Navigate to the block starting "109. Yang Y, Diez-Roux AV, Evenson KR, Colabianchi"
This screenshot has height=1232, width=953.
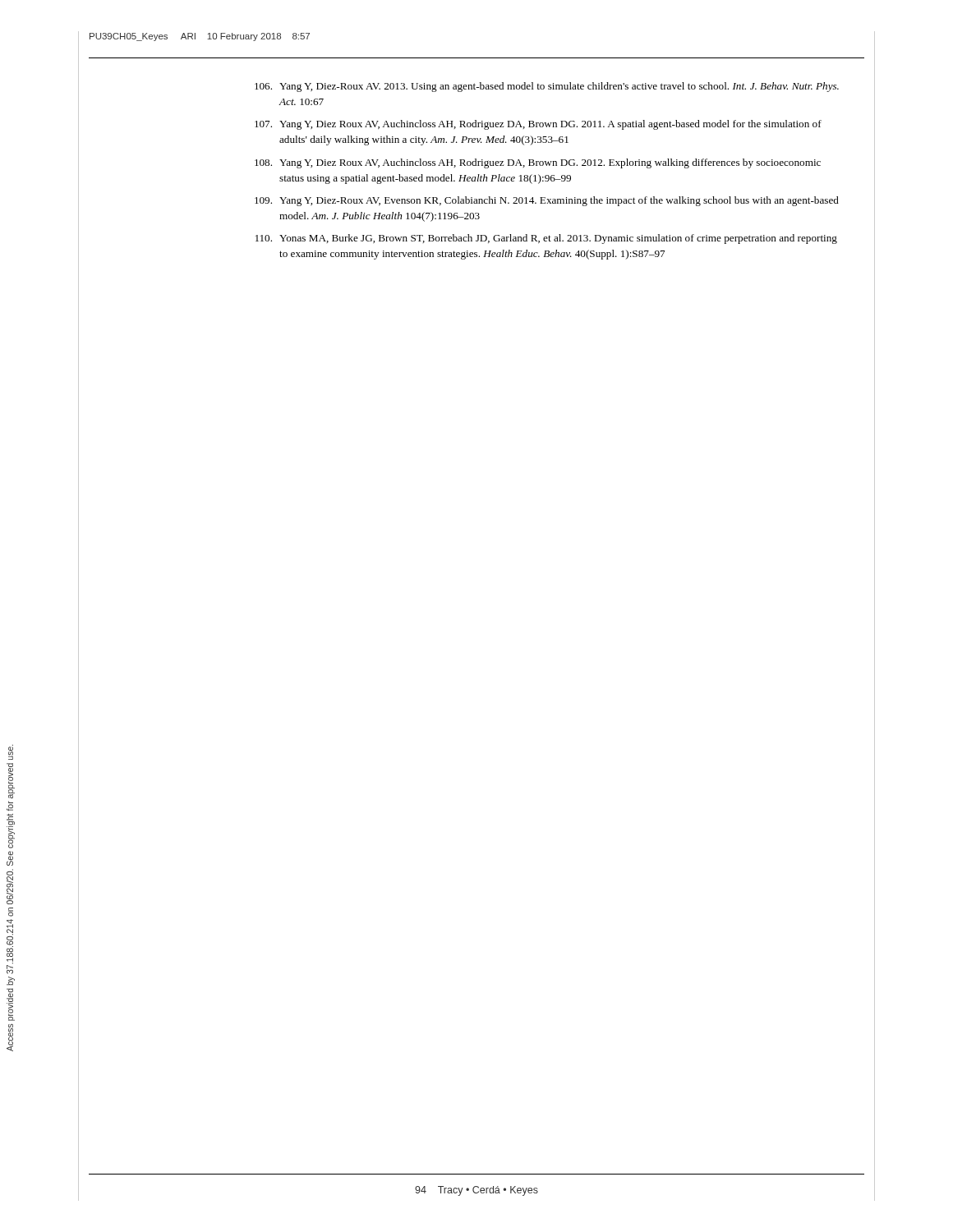tap(542, 208)
